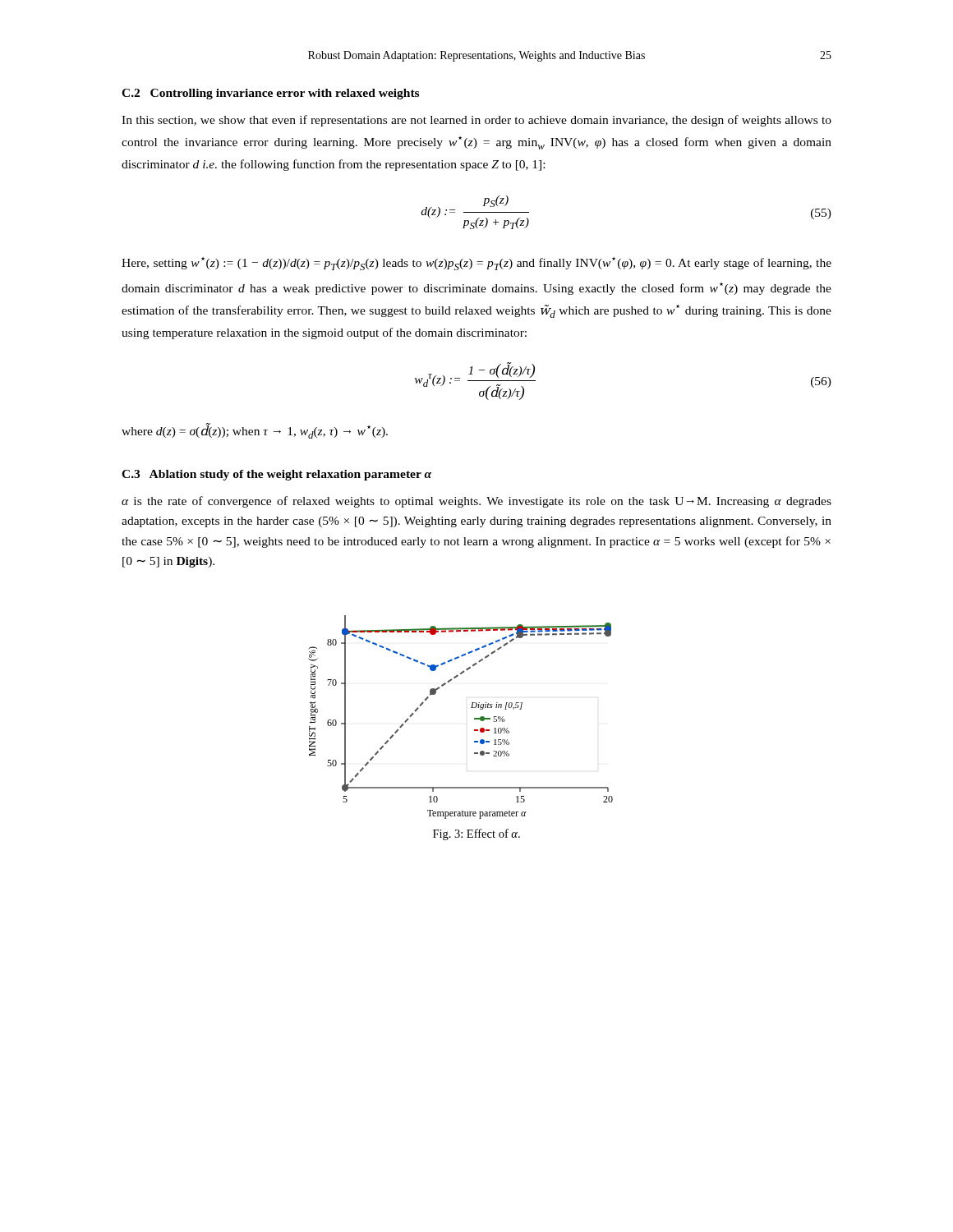Point to the text block starting "α is the rate of"

(476, 531)
